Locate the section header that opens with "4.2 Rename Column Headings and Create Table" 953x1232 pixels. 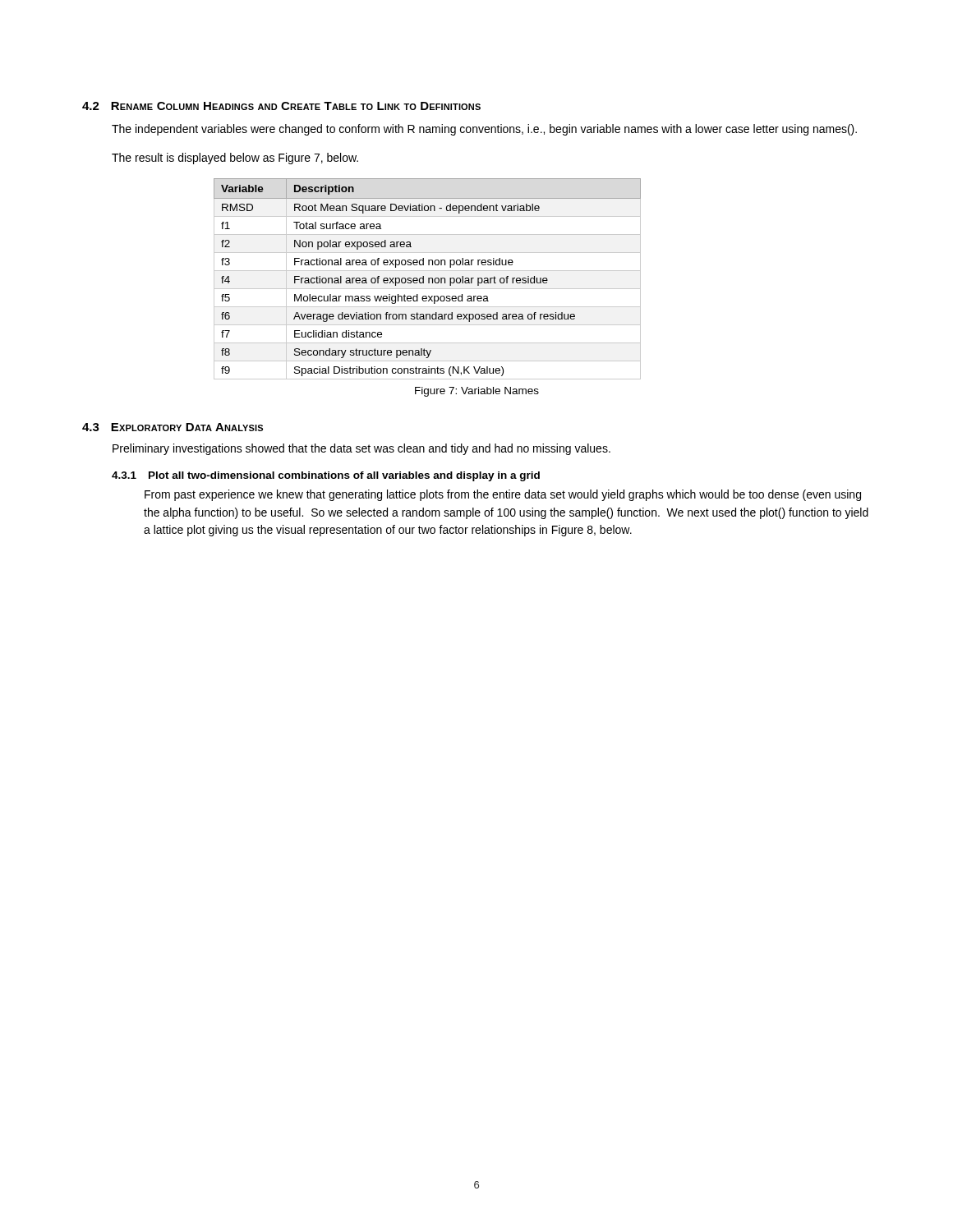[282, 106]
